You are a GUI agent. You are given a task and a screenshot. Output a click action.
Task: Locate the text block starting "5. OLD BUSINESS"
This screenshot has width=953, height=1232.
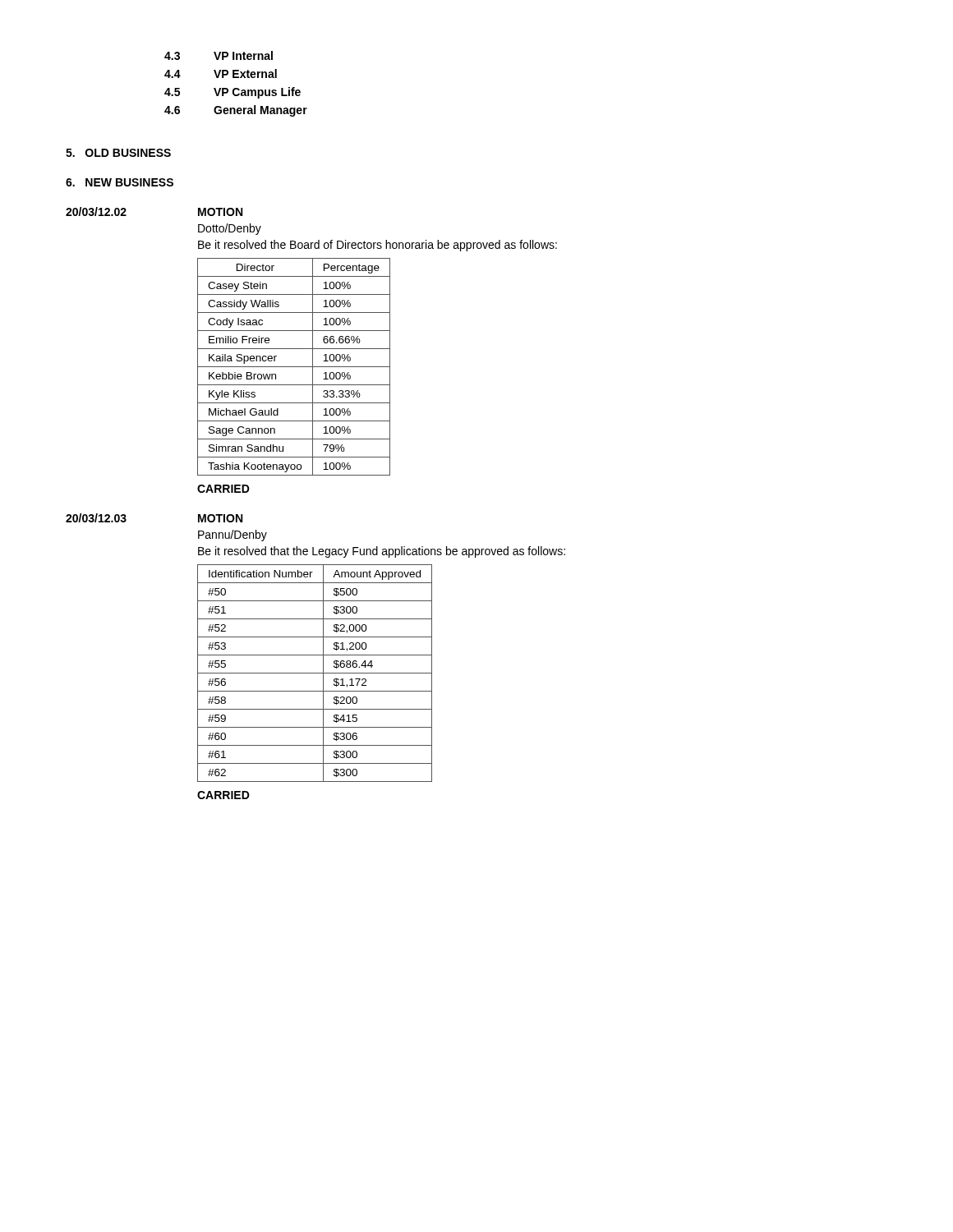tap(118, 153)
